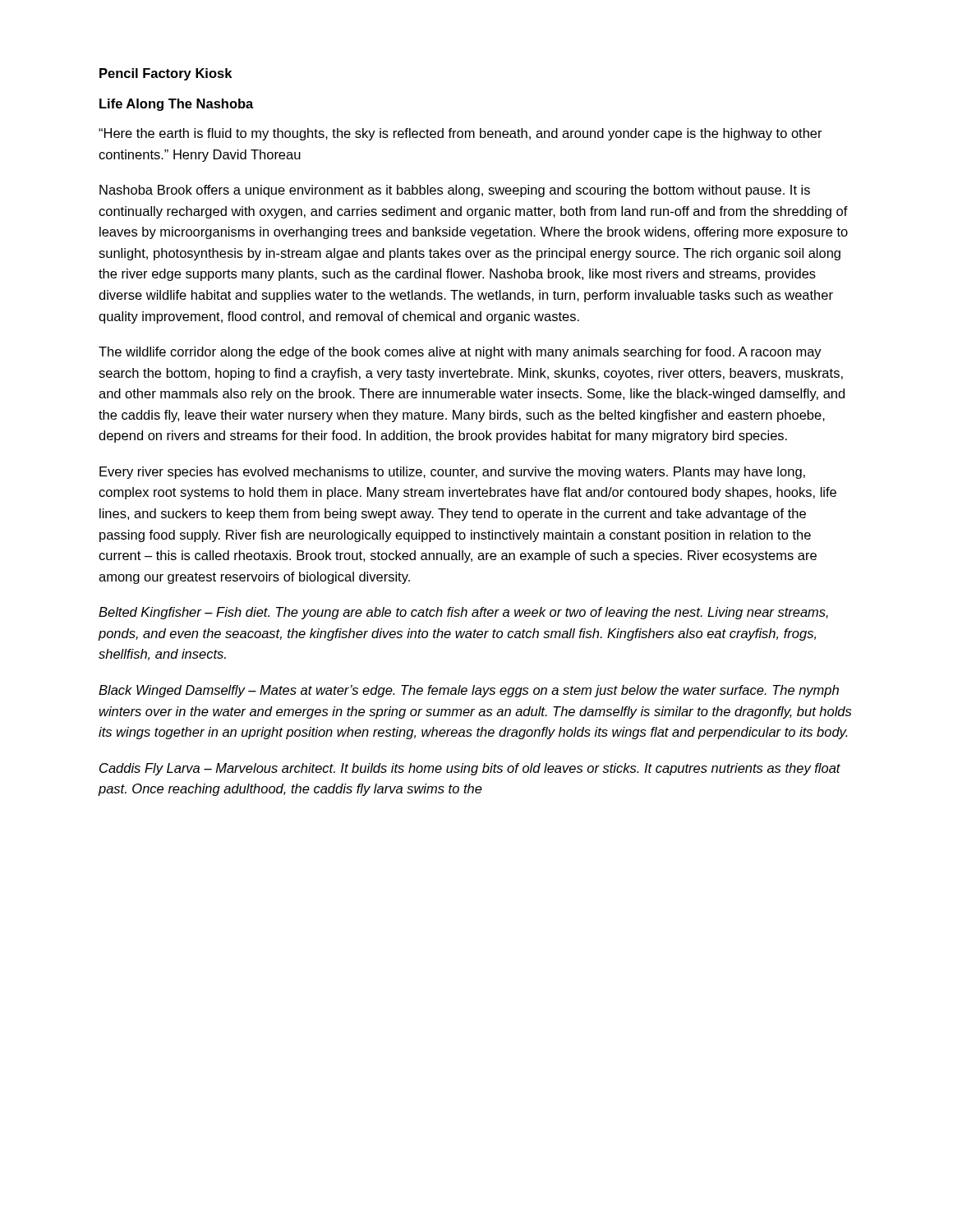This screenshot has height=1232, width=953.
Task: Point to the text block starting "“Here the earth"
Action: [x=460, y=144]
